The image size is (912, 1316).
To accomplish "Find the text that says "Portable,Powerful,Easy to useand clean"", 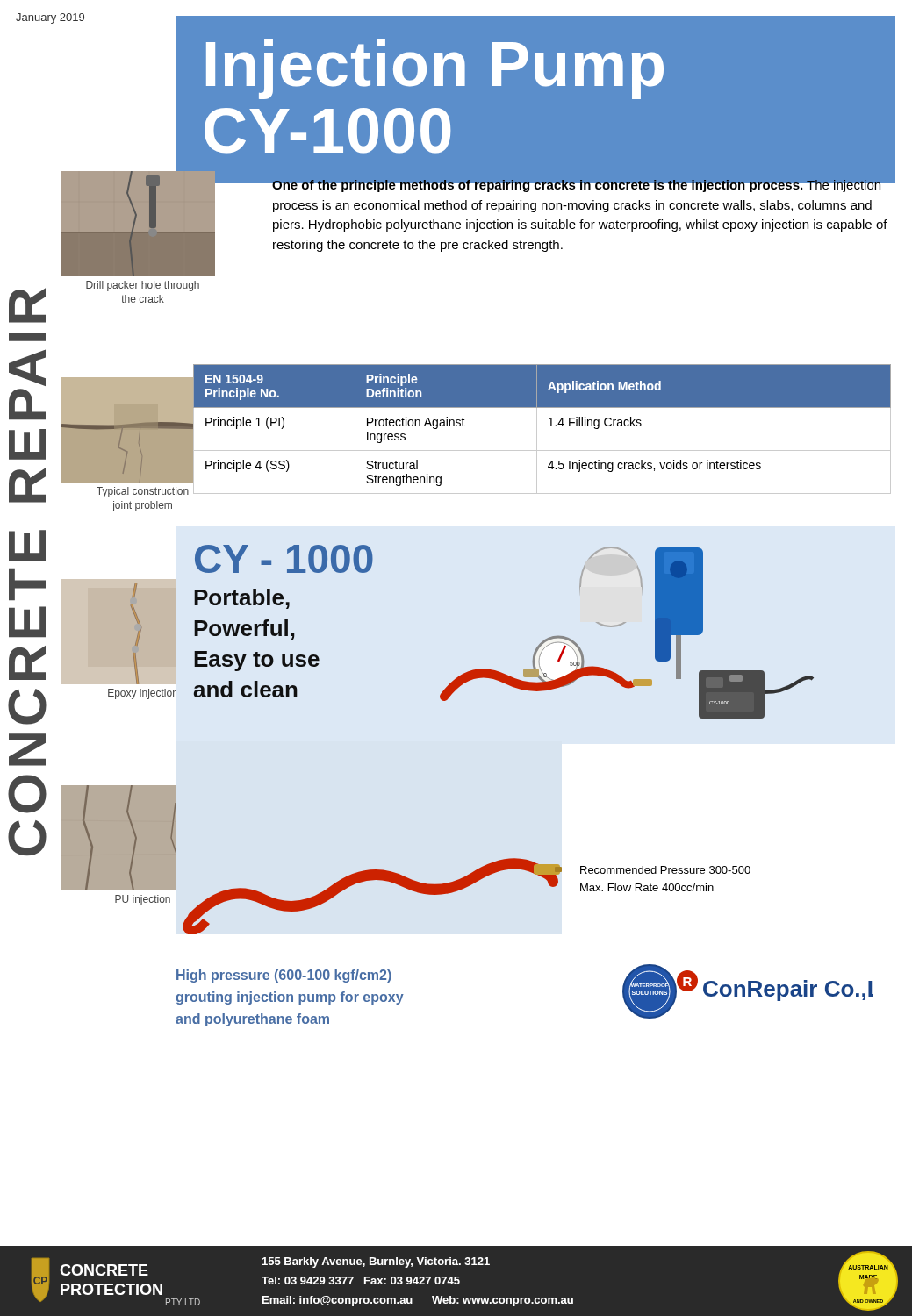I will point(256,644).
